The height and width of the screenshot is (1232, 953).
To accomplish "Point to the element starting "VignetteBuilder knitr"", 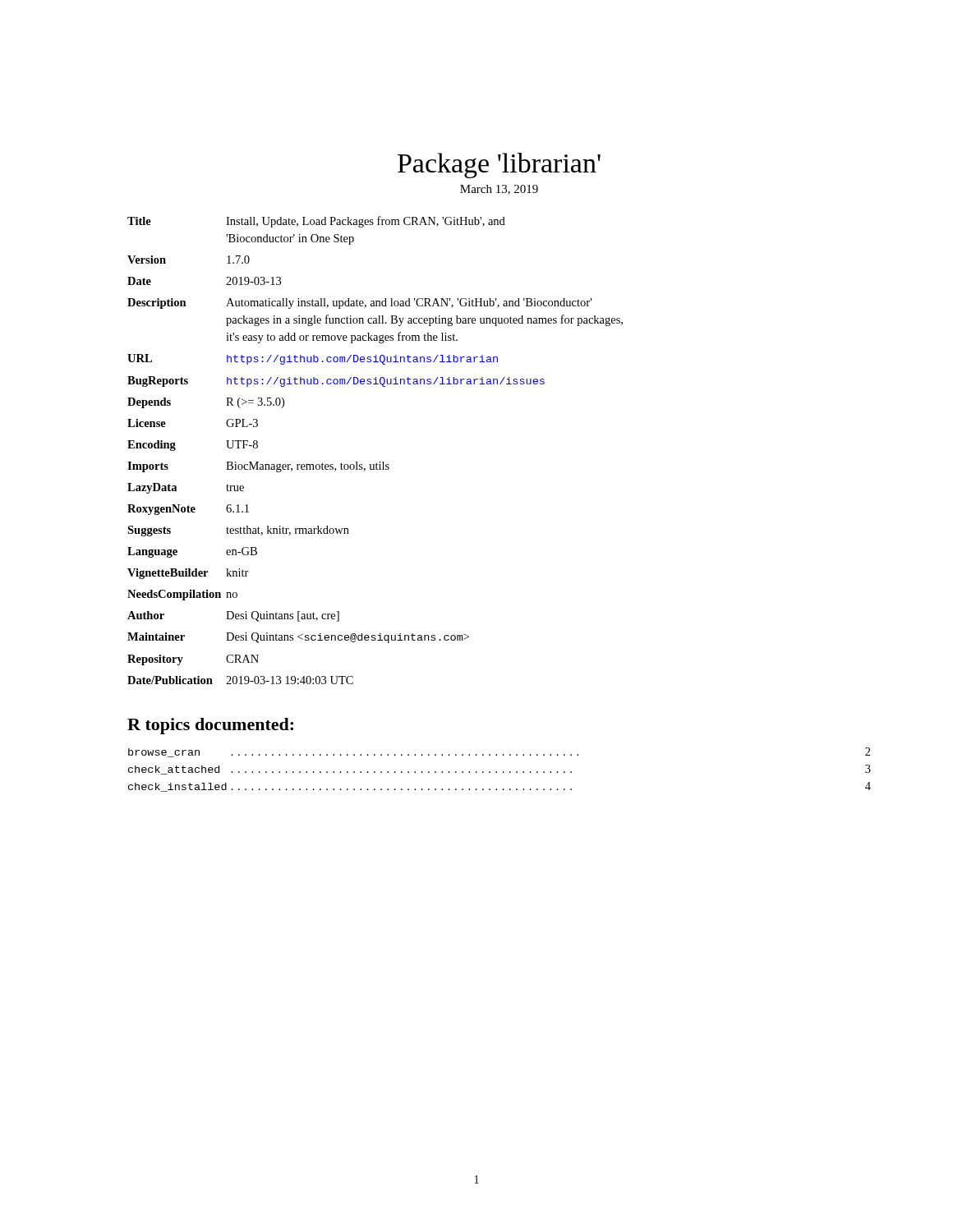I will 188,574.
